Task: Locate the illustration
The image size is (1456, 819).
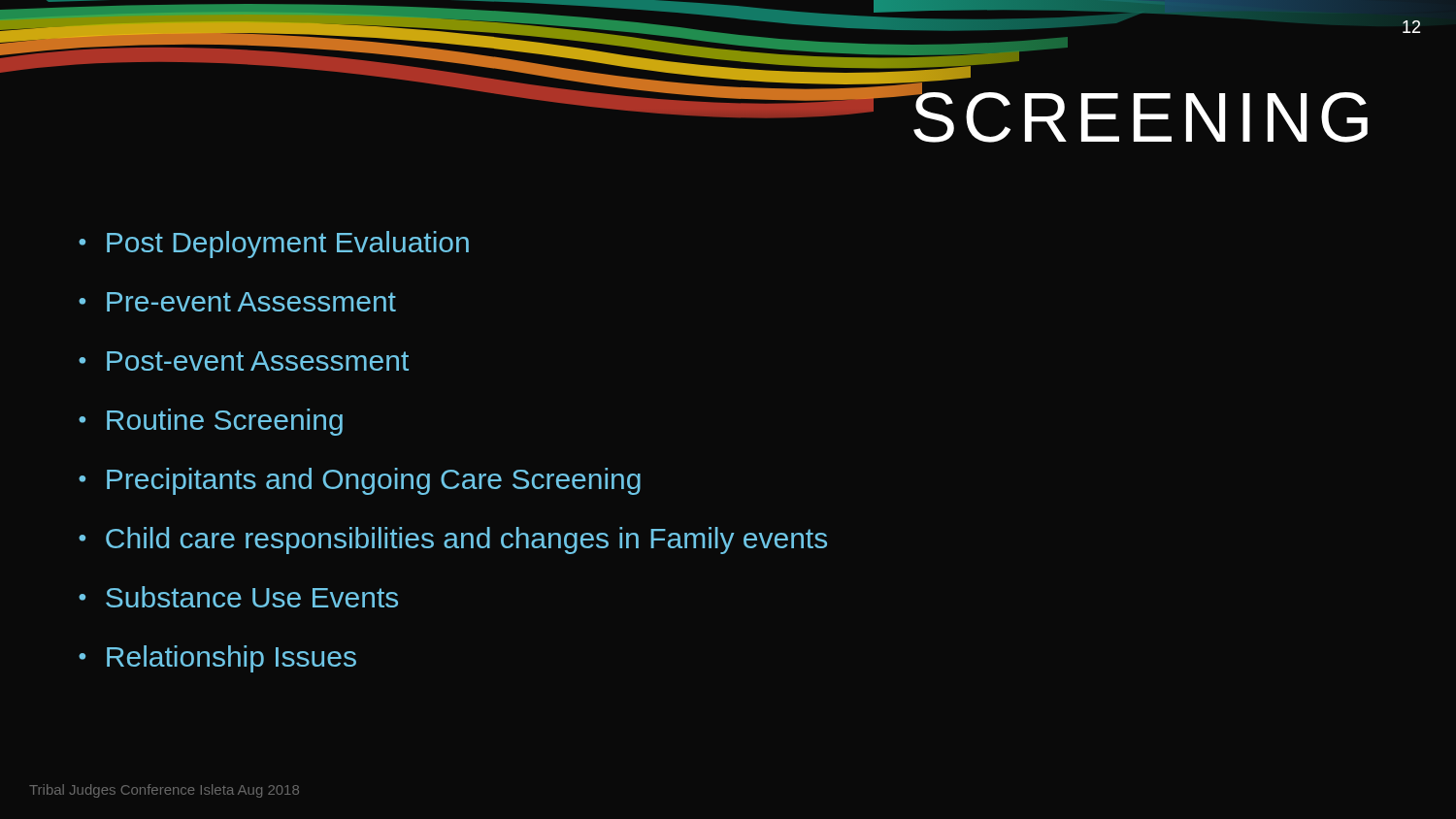Action: (x=728, y=78)
